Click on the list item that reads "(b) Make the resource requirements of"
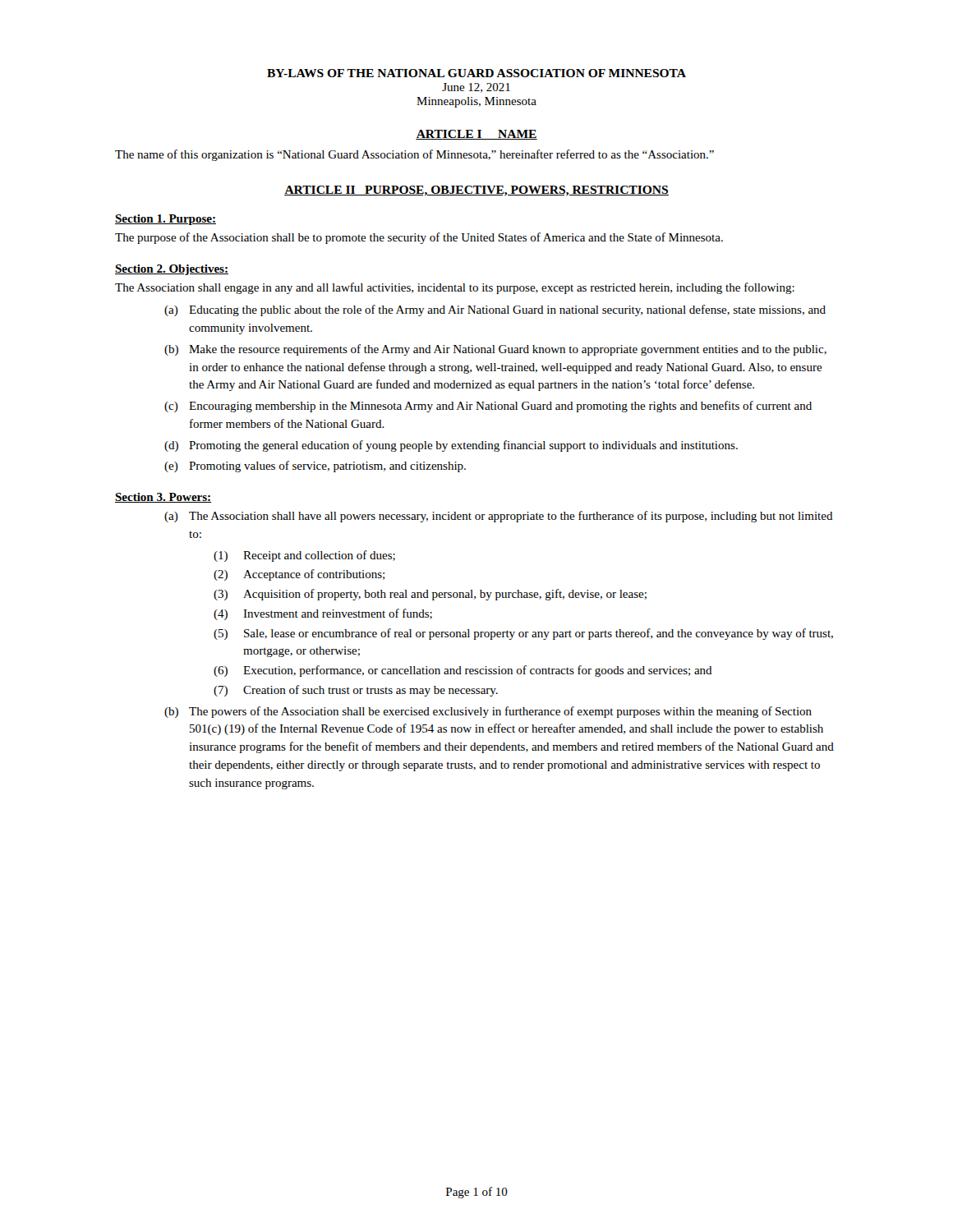The width and height of the screenshot is (953, 1232). [x=501, y=367]
